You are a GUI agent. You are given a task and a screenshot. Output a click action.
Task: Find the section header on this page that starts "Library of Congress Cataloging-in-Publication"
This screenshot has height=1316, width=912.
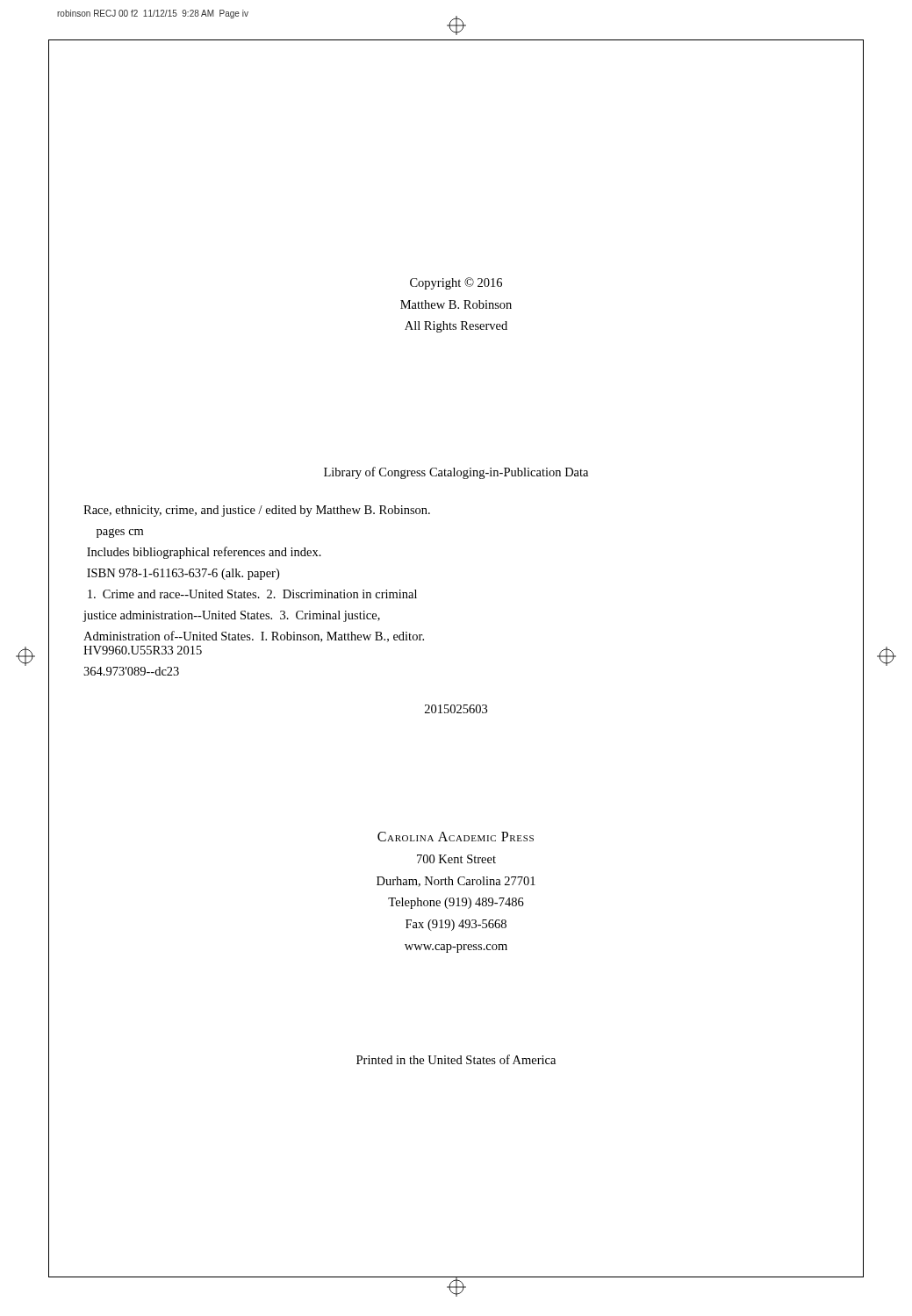[x=456, y=472]
